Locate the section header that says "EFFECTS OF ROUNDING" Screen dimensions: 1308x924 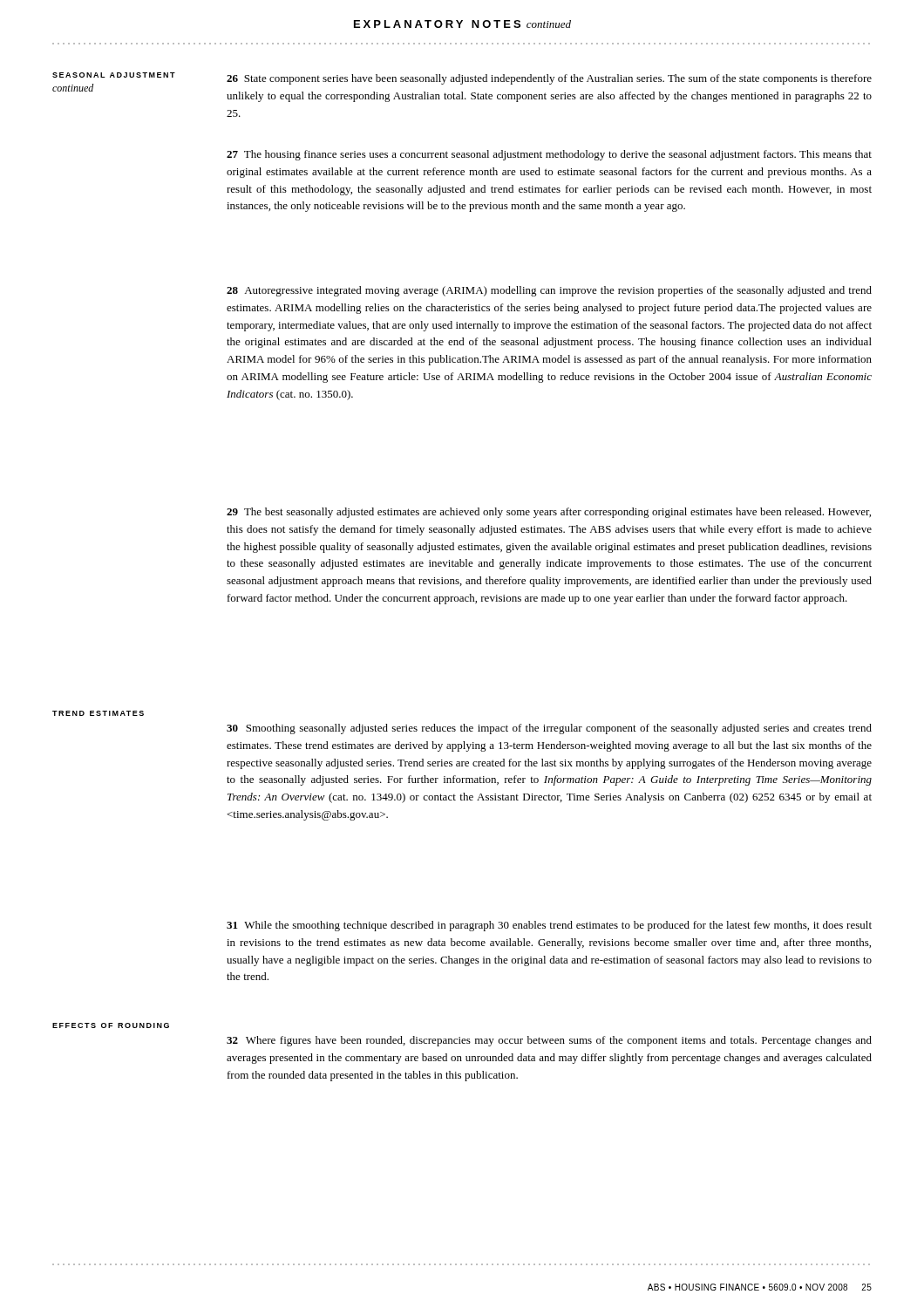tap(112, 1025)
